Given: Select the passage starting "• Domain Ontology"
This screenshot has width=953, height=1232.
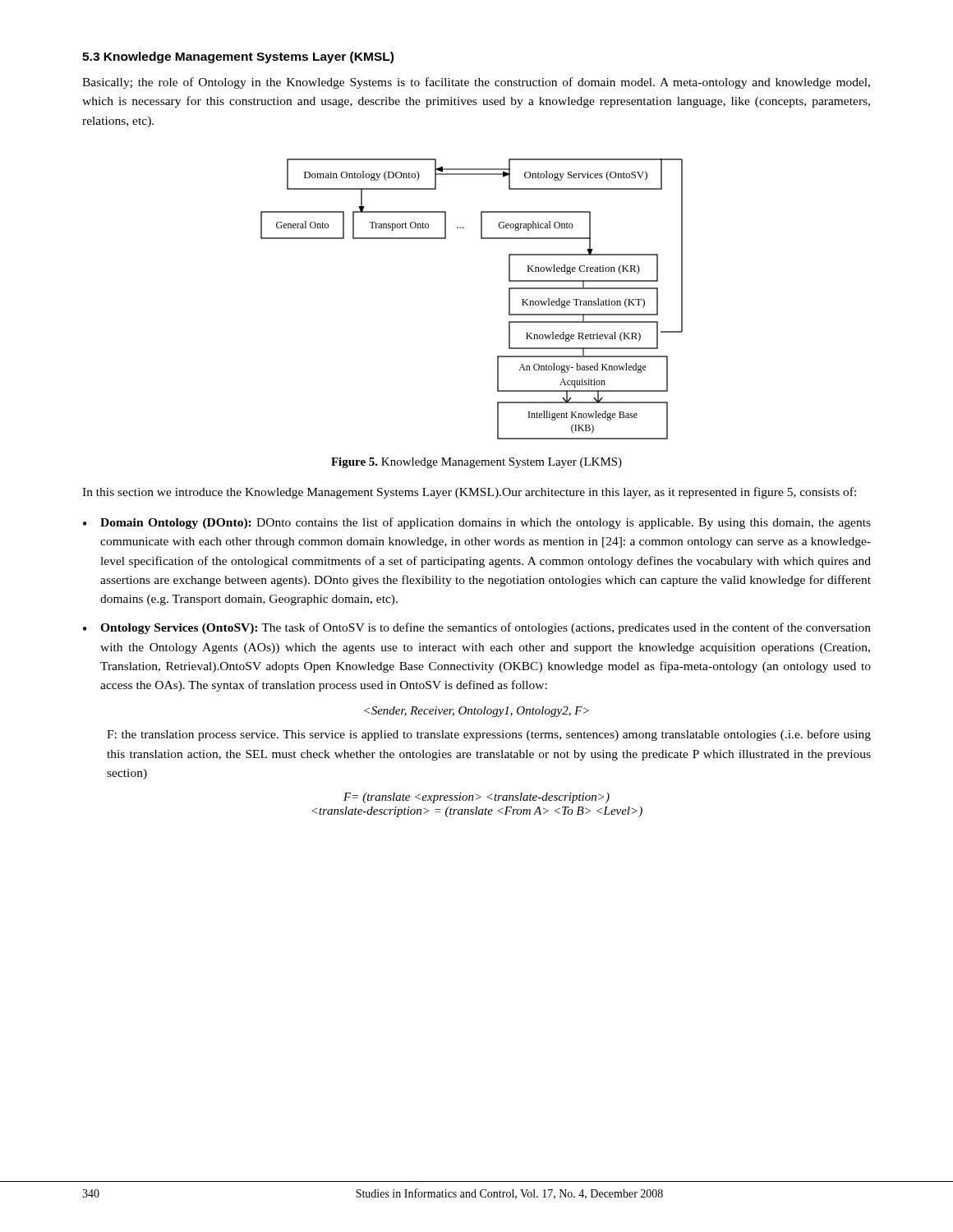Looking at the screenshot, I should pyautogui.click(x=476, y=560).
